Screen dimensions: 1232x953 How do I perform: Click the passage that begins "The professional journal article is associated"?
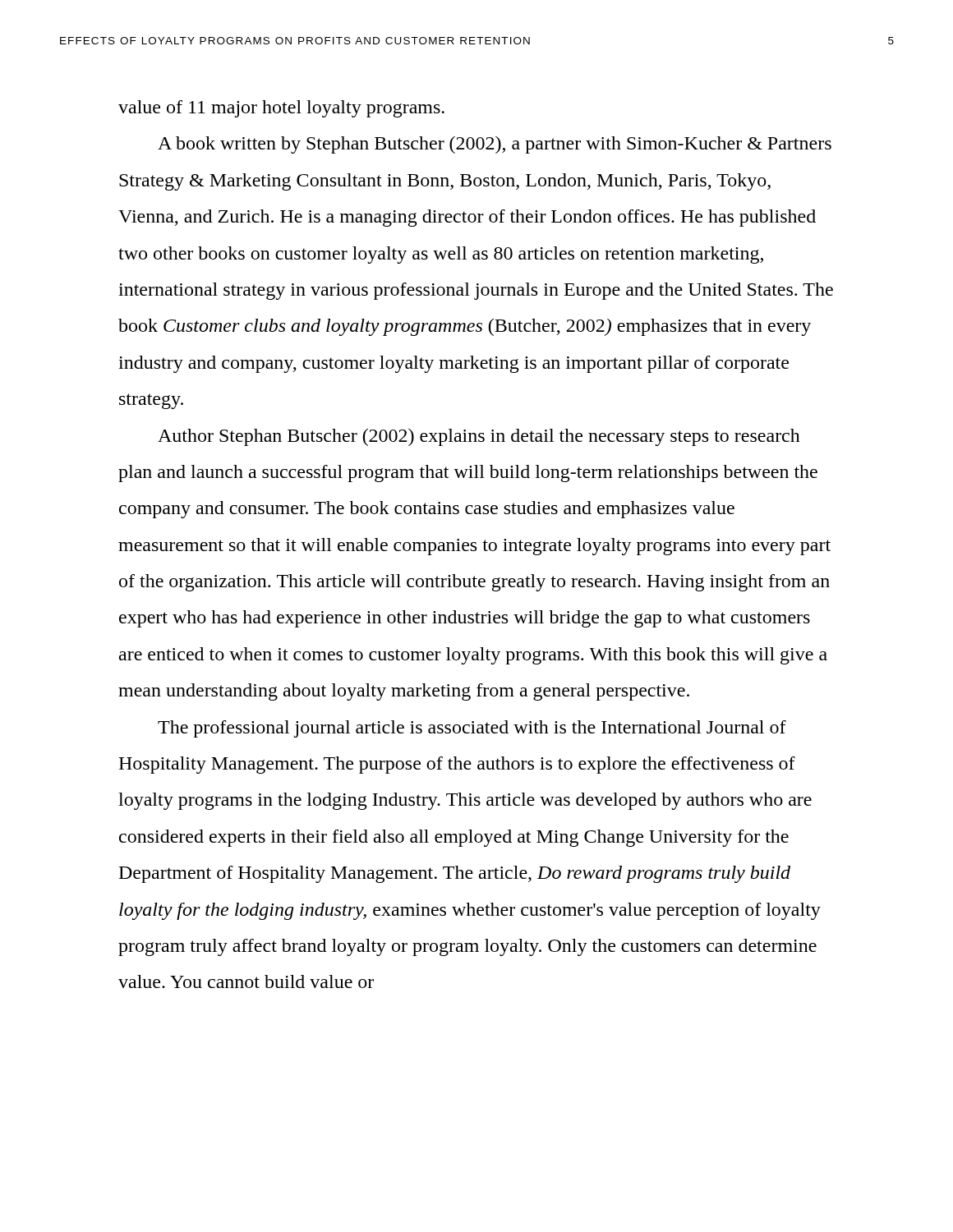click(x=469, y=854)
